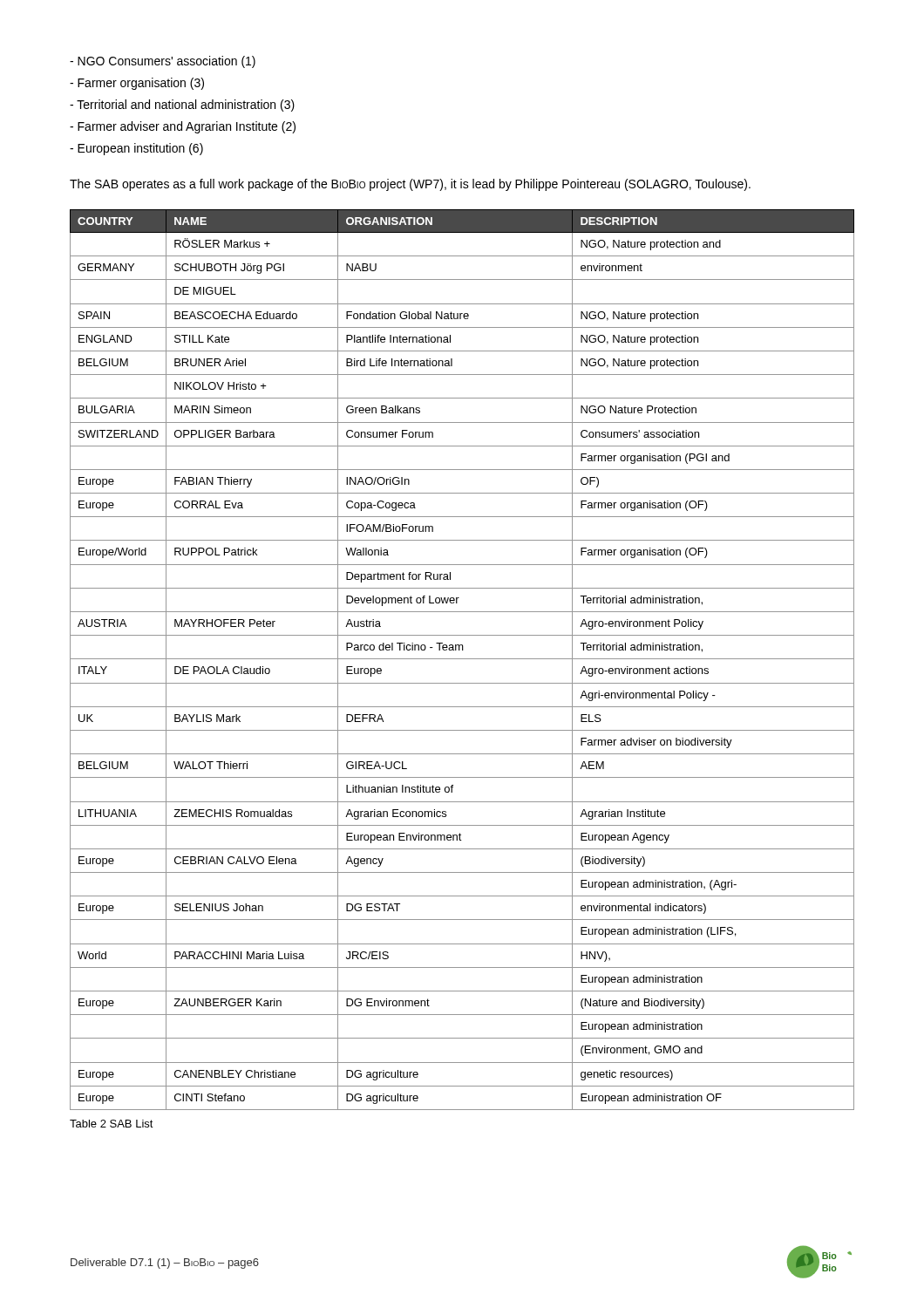Find the table that mentions "DE MIGUEL"
924x1308 pixels.
coord(462,660)
